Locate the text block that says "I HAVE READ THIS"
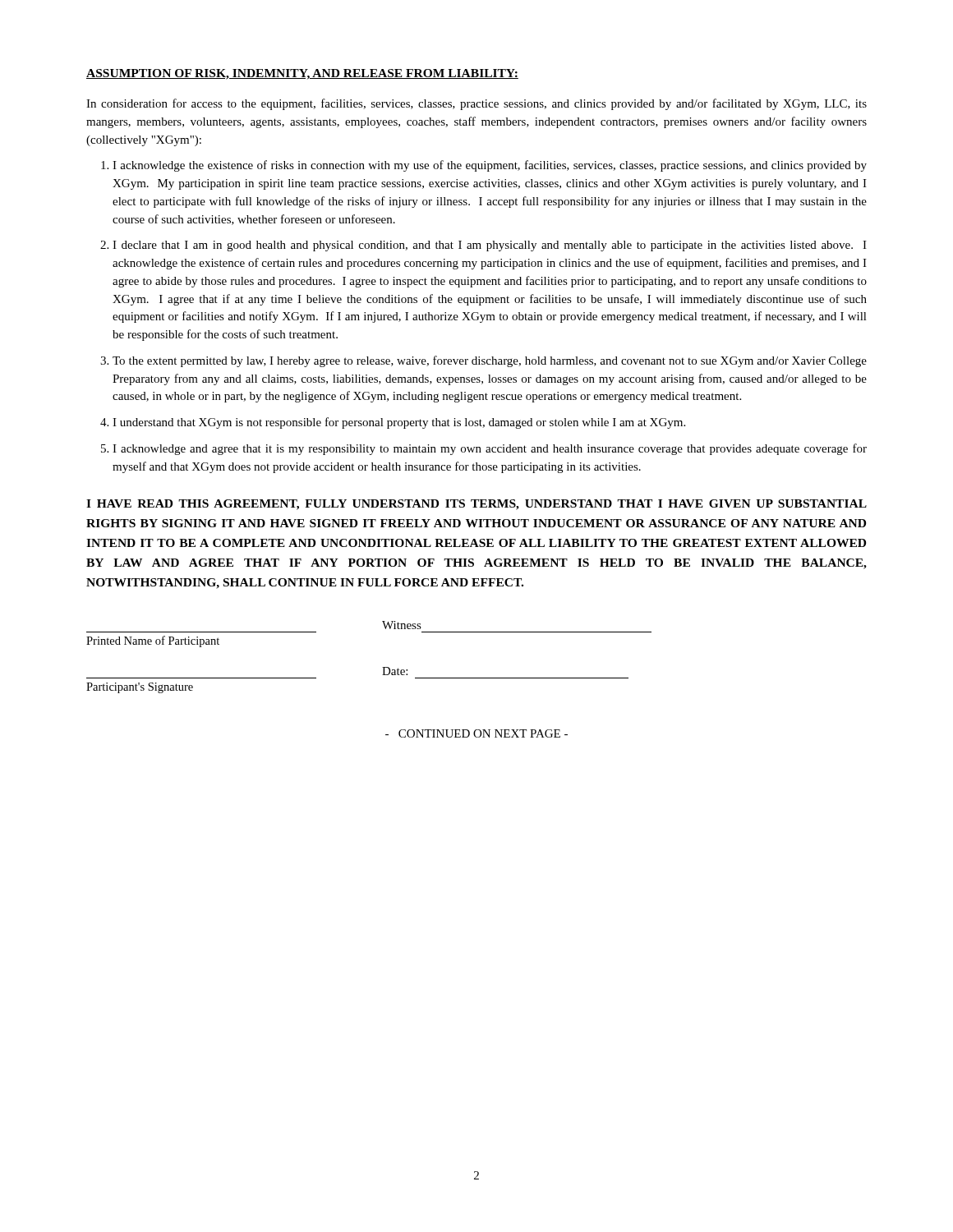The height and width of the screenshot is (1232, 953). pyautogui.click(x=476, y=543)
